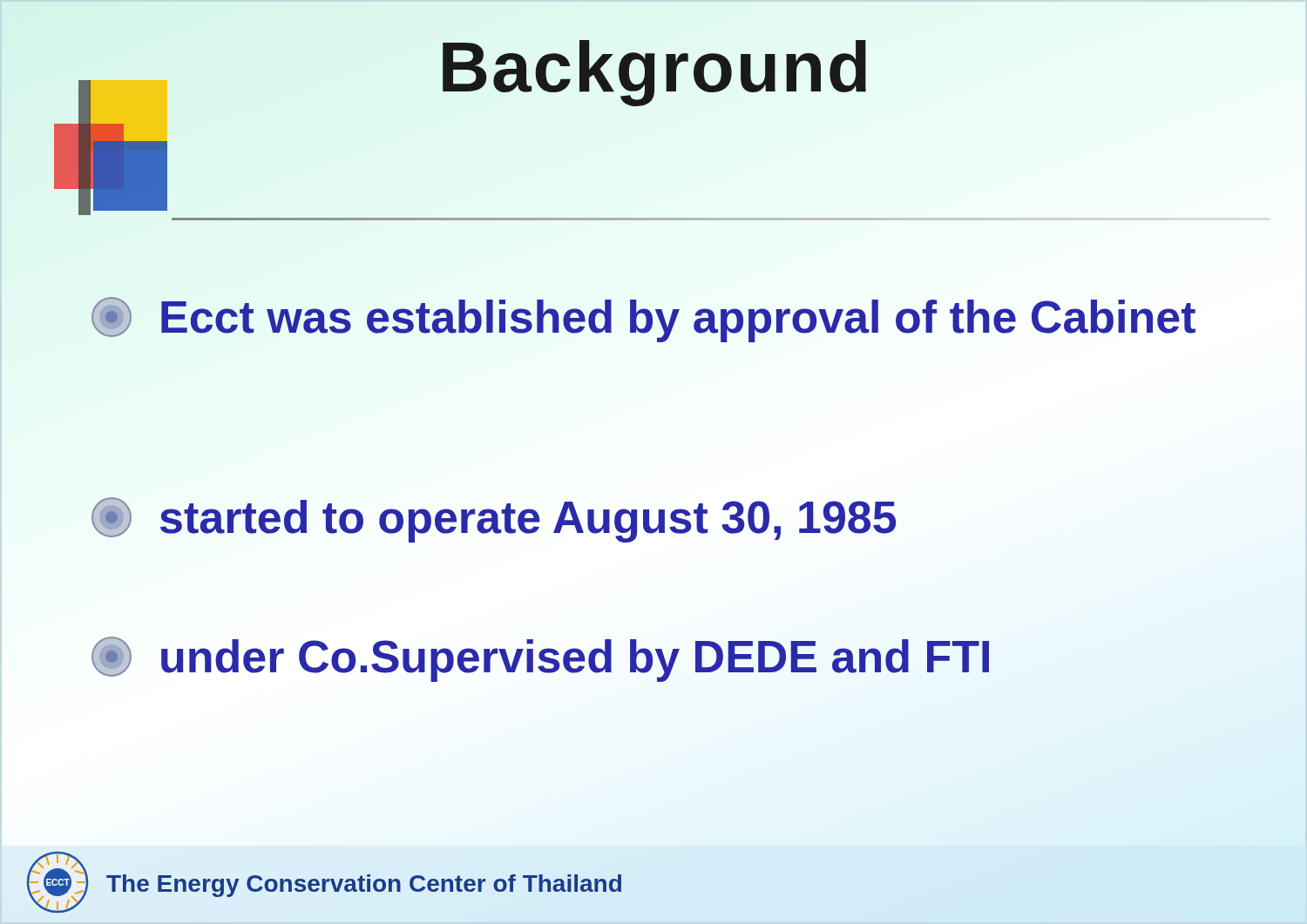Select the region starting "under Co.Supervised by"
This screenshot has width=1307, height=924.
tap(540, 657)
